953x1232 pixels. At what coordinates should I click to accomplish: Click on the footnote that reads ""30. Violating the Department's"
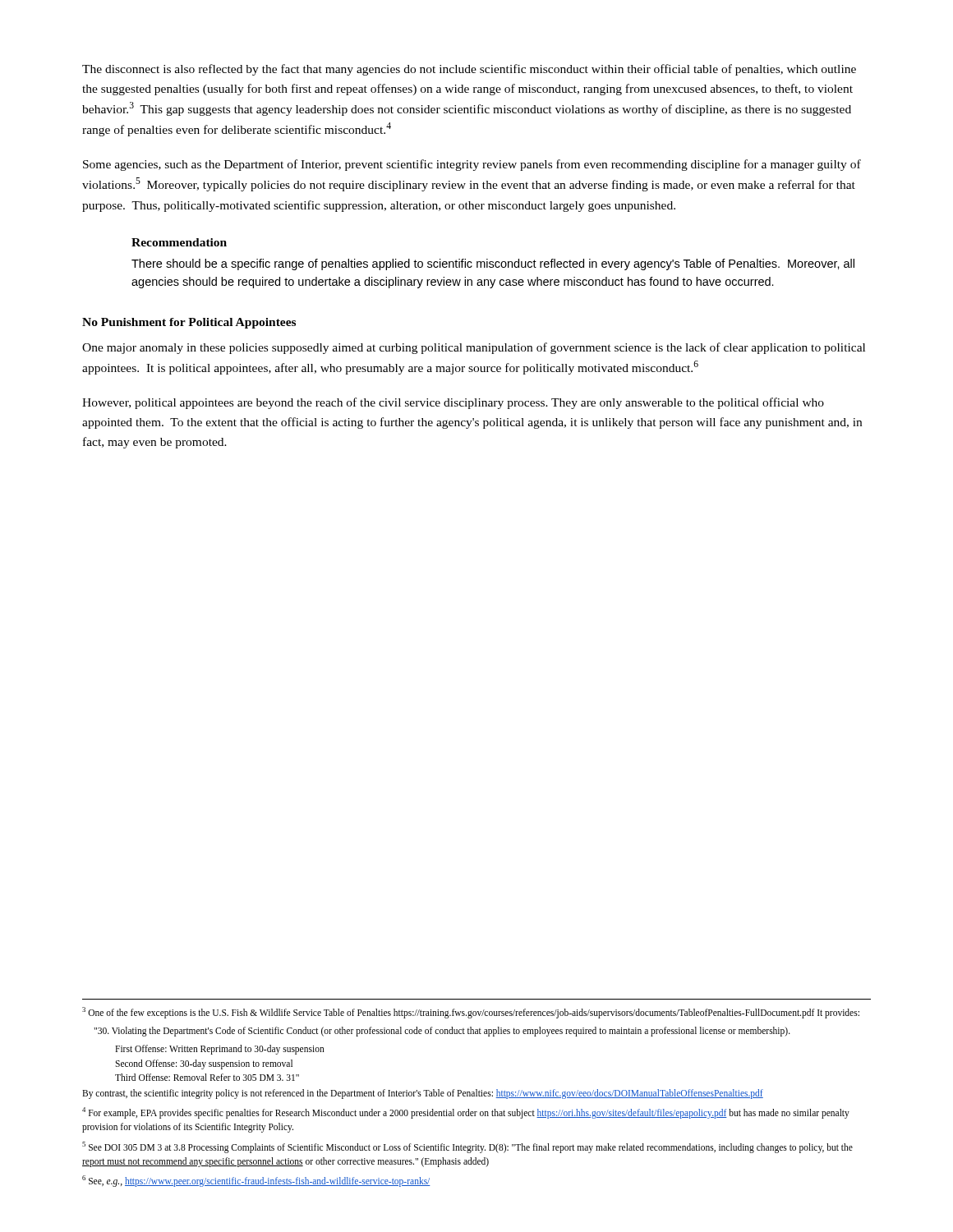(x=442, y=1031)
